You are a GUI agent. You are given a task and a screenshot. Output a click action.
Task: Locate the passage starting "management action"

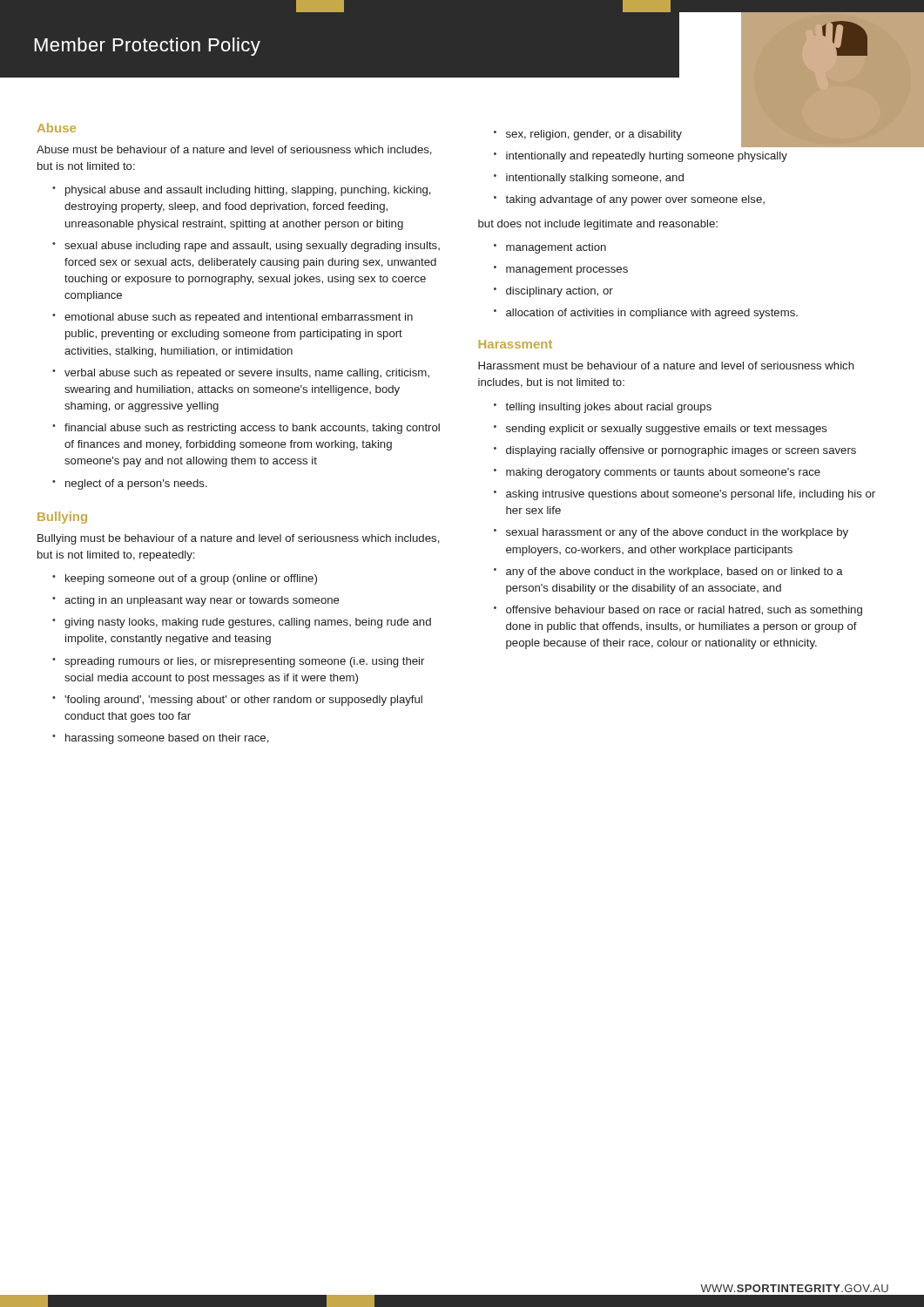(x=556, y=247)
